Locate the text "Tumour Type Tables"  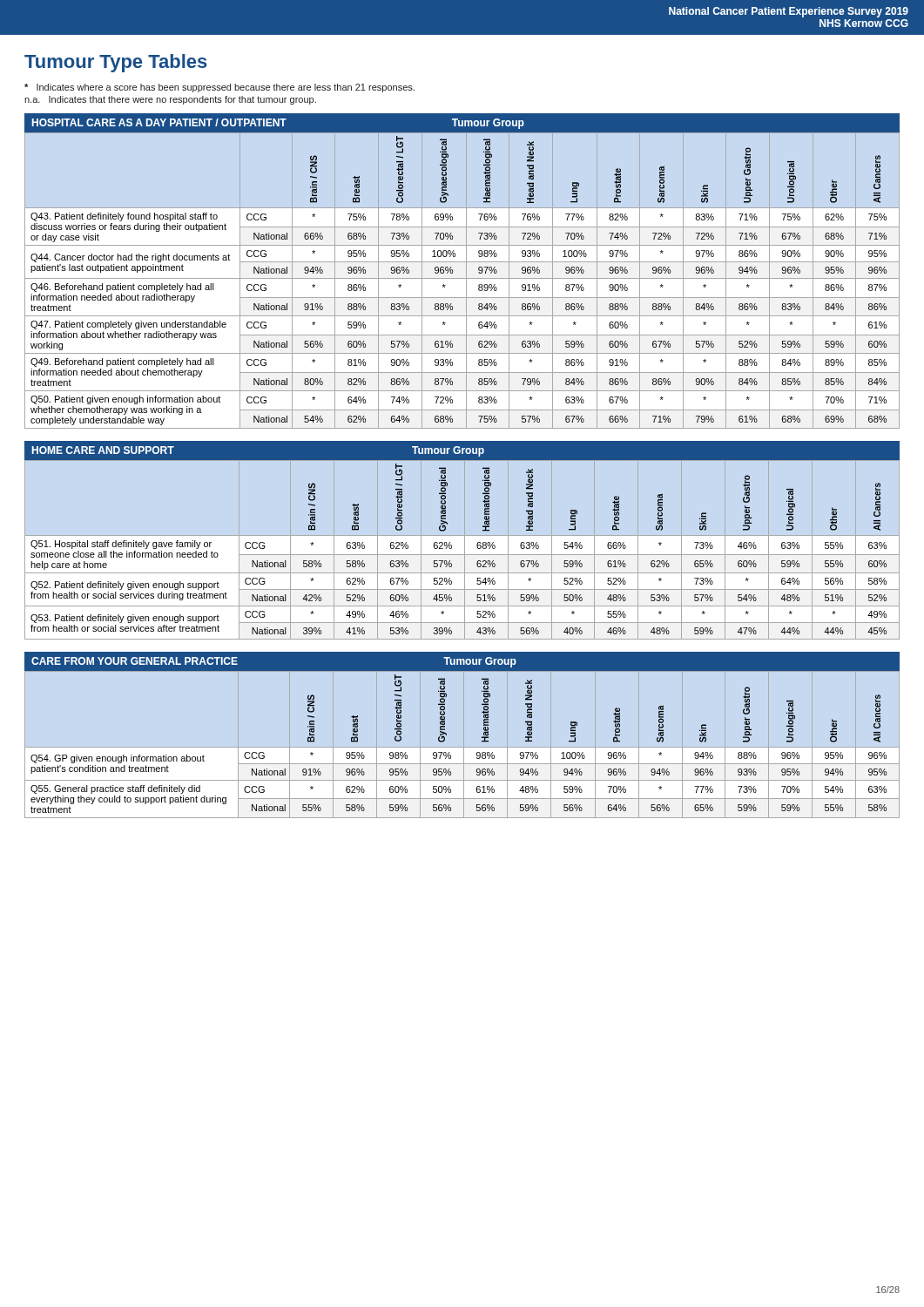point(116,63)
